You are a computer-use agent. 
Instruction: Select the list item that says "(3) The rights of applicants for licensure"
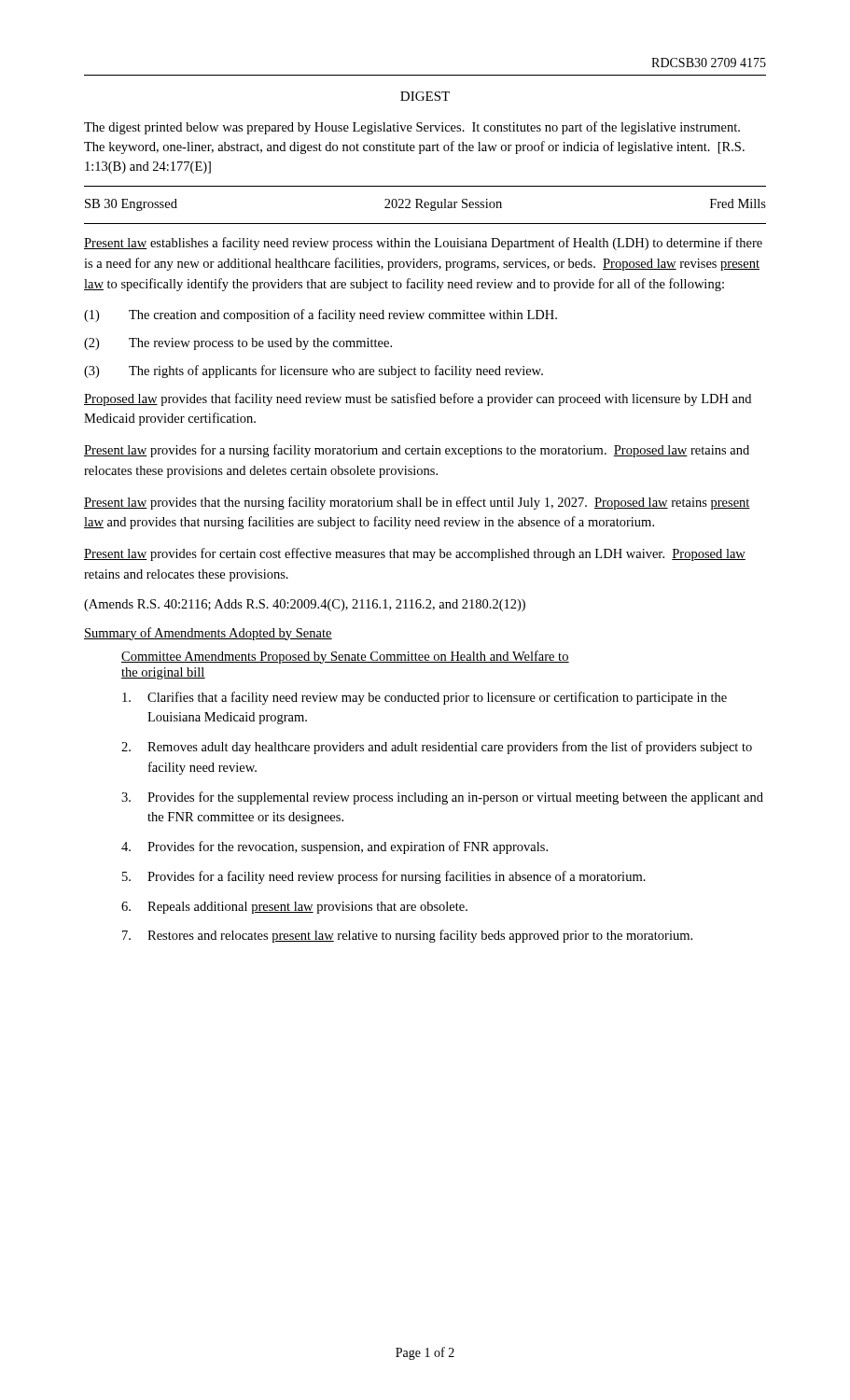click(425, 371)
